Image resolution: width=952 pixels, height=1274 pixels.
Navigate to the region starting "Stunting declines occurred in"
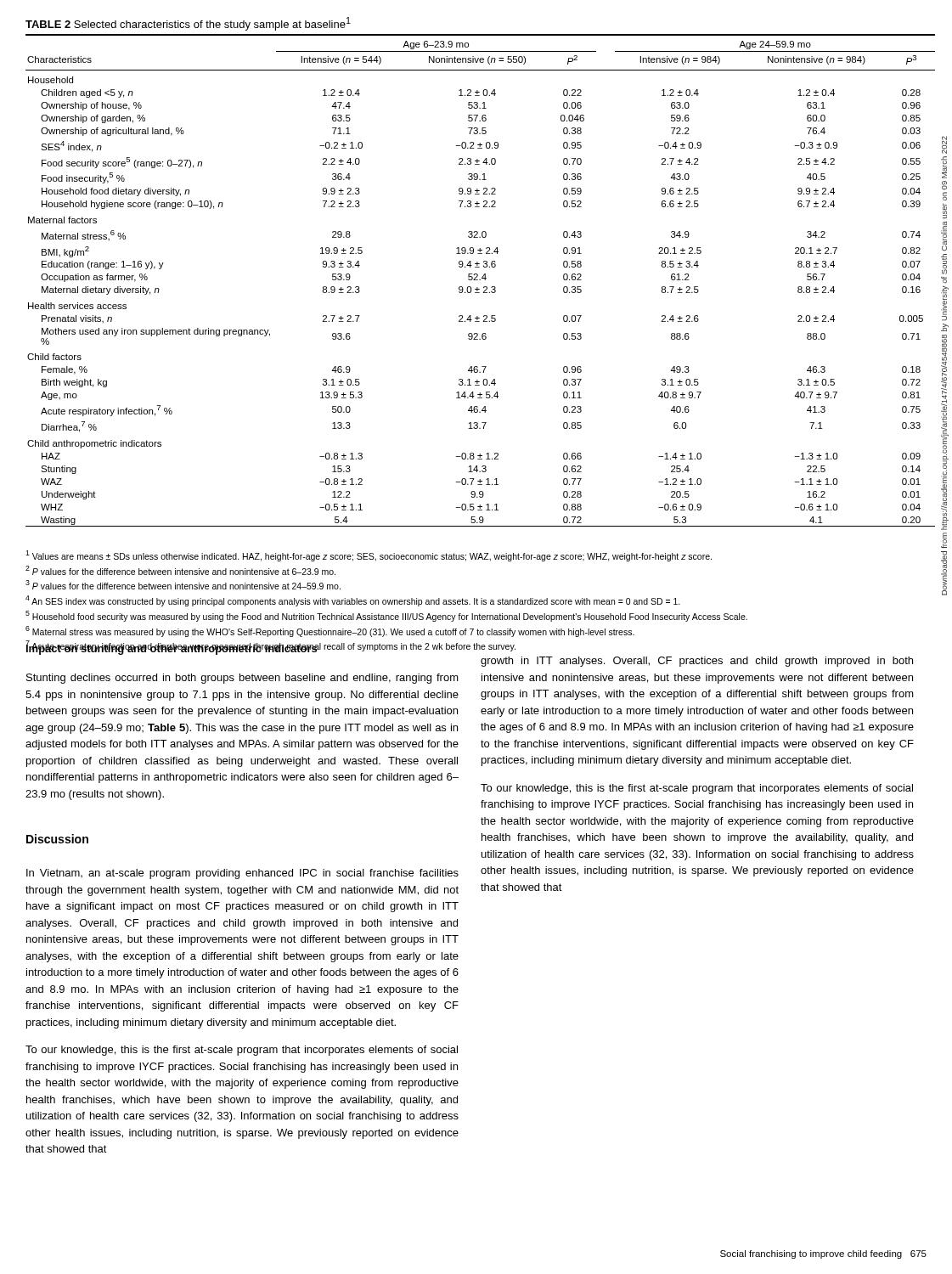(242, 735)
